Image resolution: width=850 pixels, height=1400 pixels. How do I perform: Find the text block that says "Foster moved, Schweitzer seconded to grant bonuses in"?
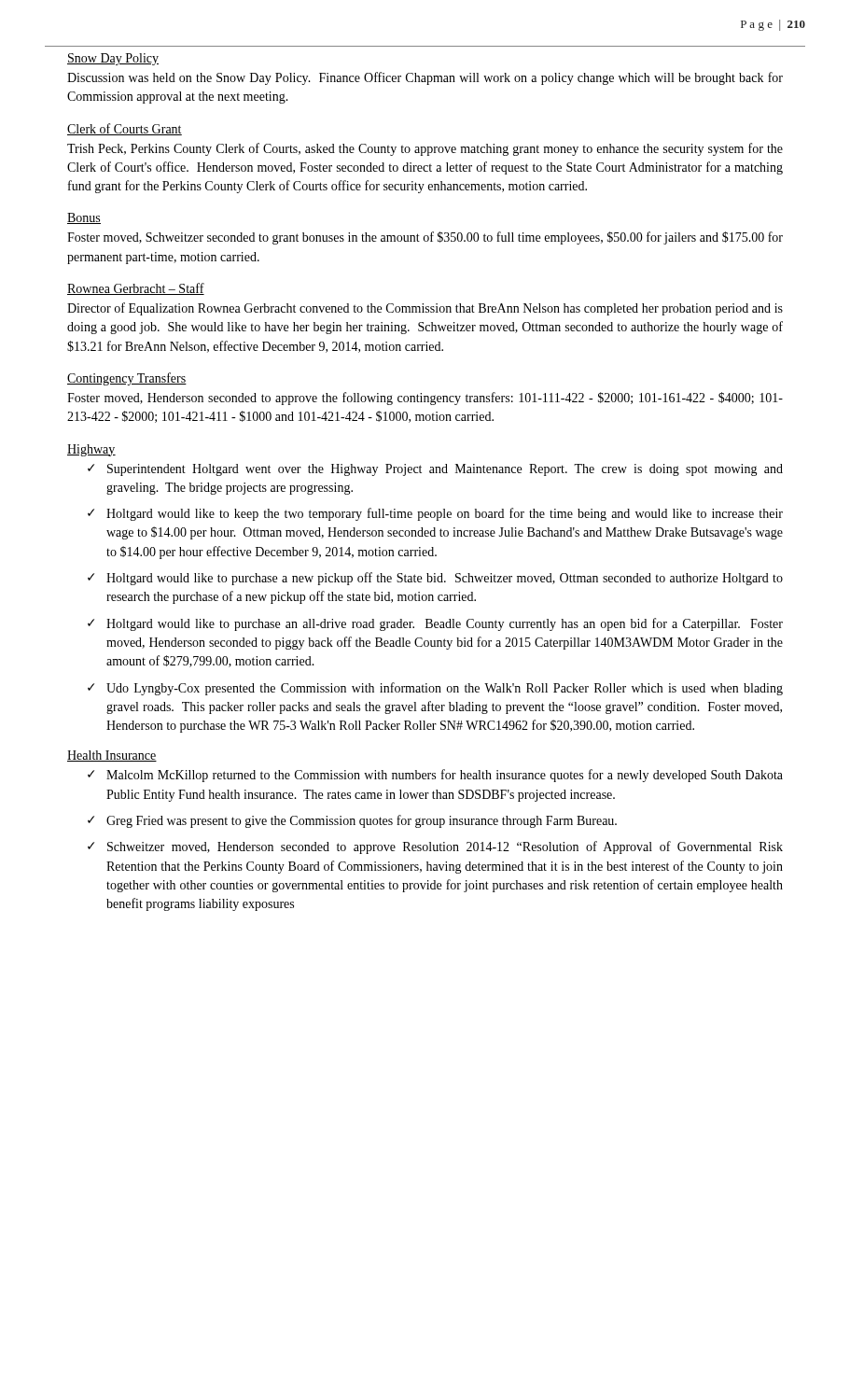425,247
